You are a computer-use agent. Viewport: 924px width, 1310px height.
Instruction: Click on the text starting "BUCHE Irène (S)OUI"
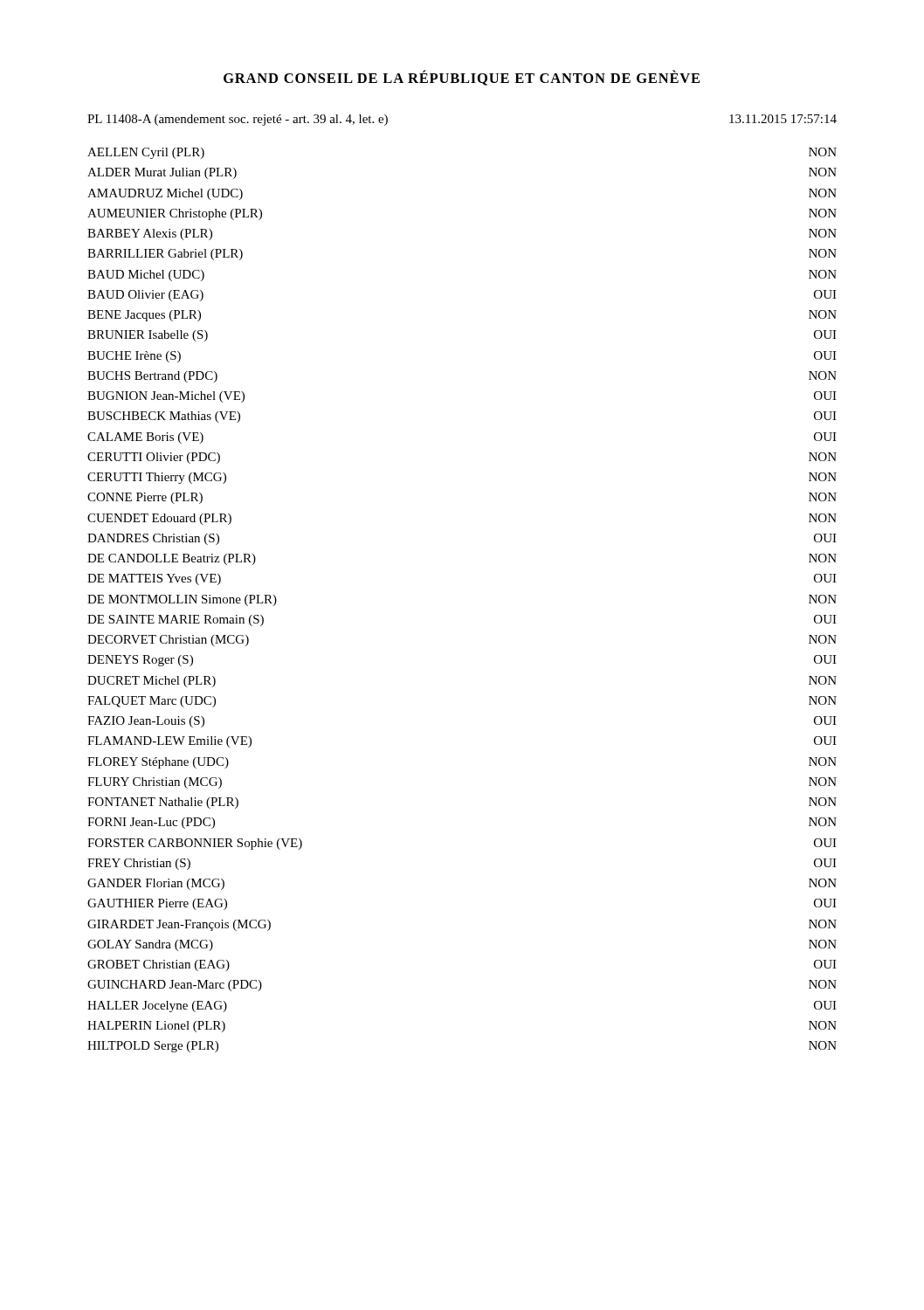coord(137,357)
